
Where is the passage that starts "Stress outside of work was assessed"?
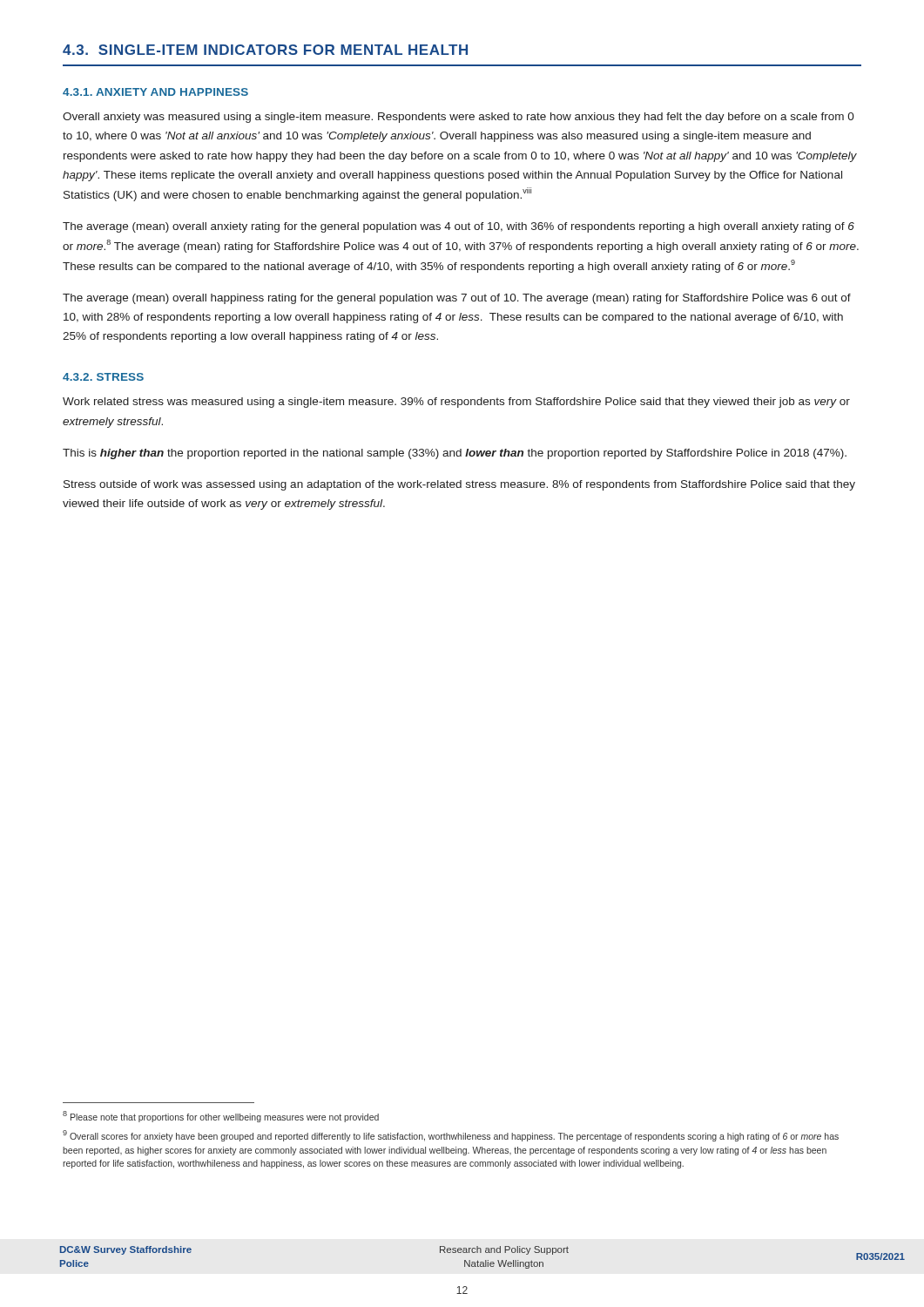click(459, 494)
